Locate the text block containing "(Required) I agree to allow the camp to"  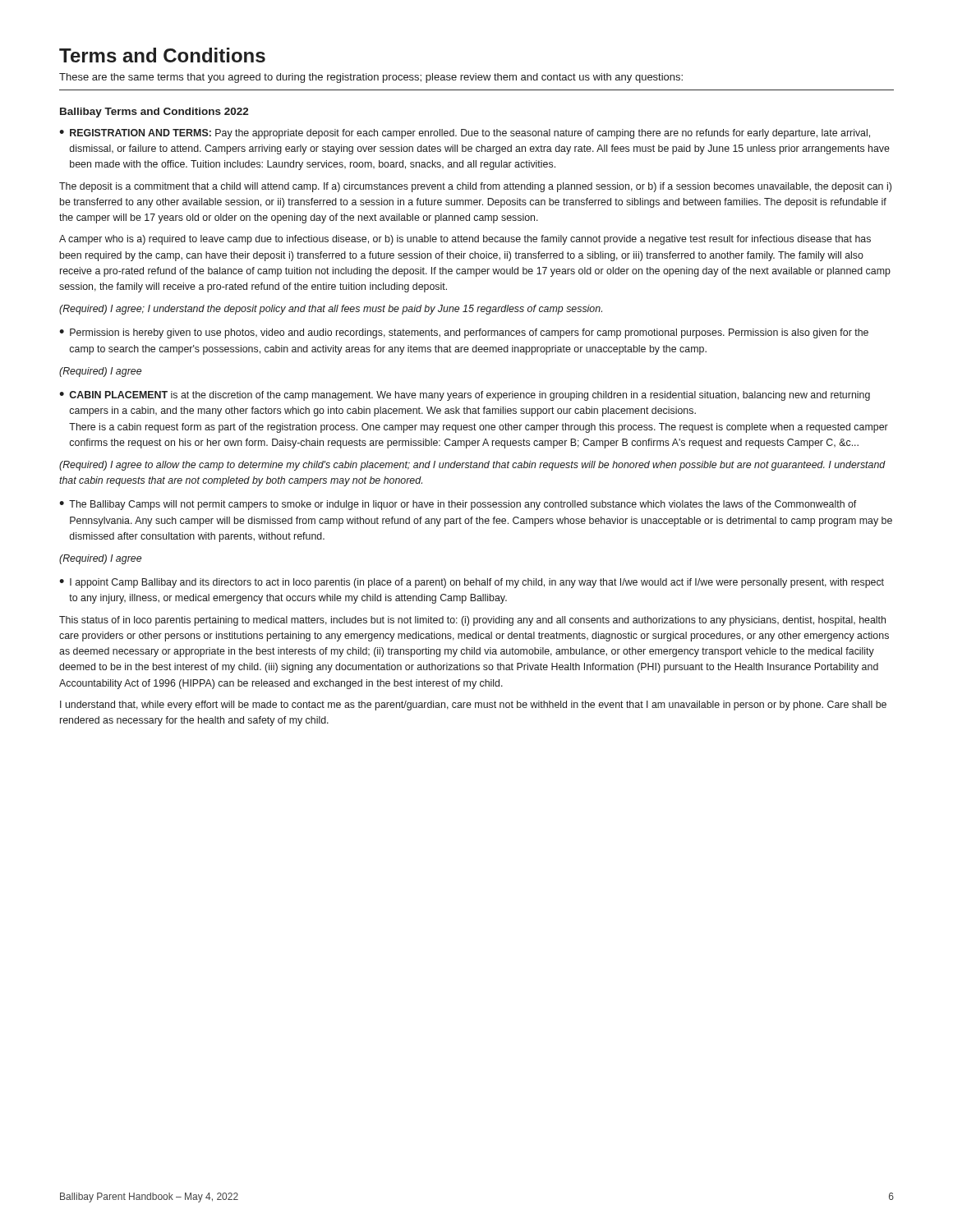tap(472, 473)
